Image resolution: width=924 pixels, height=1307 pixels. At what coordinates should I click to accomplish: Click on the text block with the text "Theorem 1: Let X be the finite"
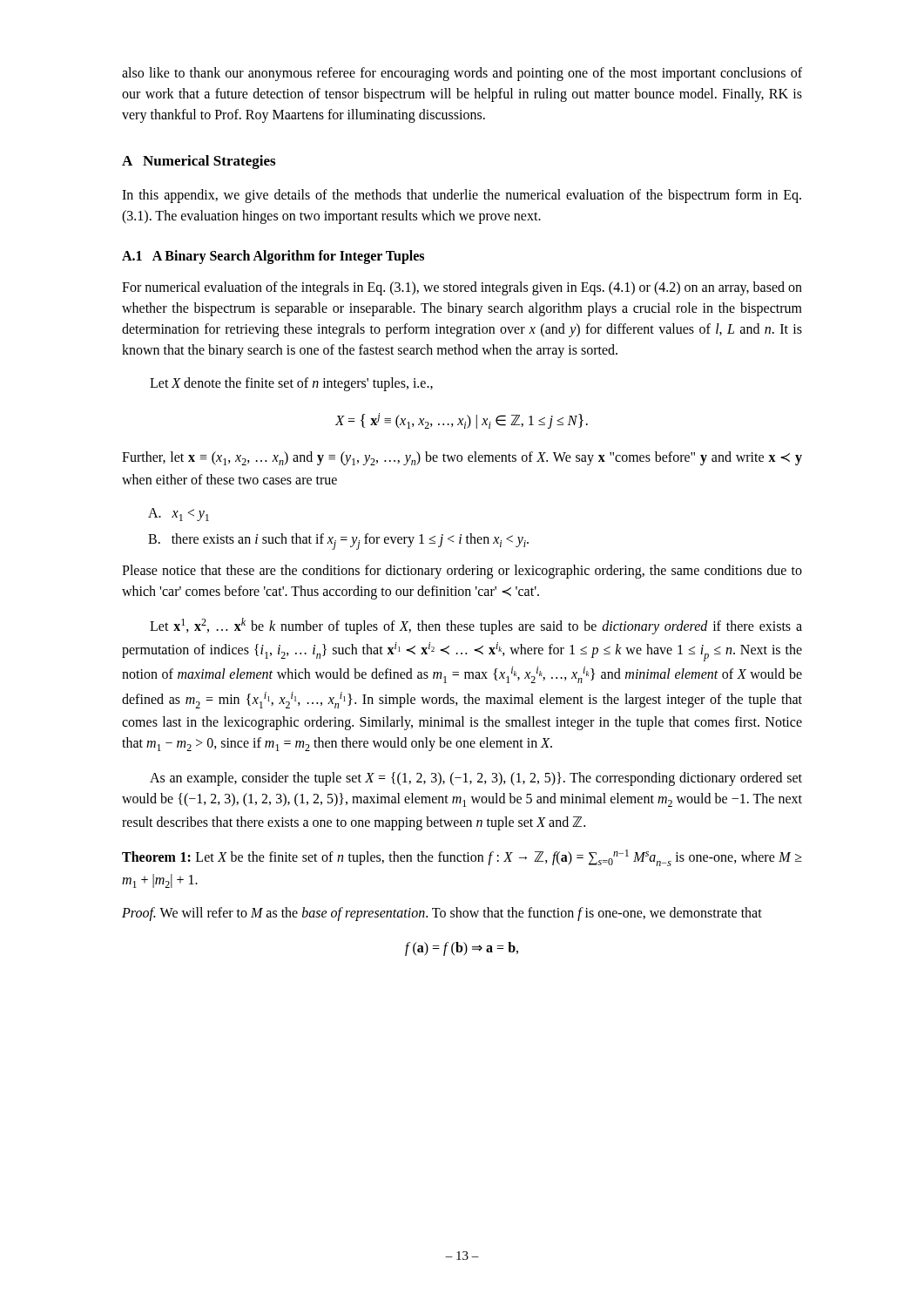click(462, 869)
